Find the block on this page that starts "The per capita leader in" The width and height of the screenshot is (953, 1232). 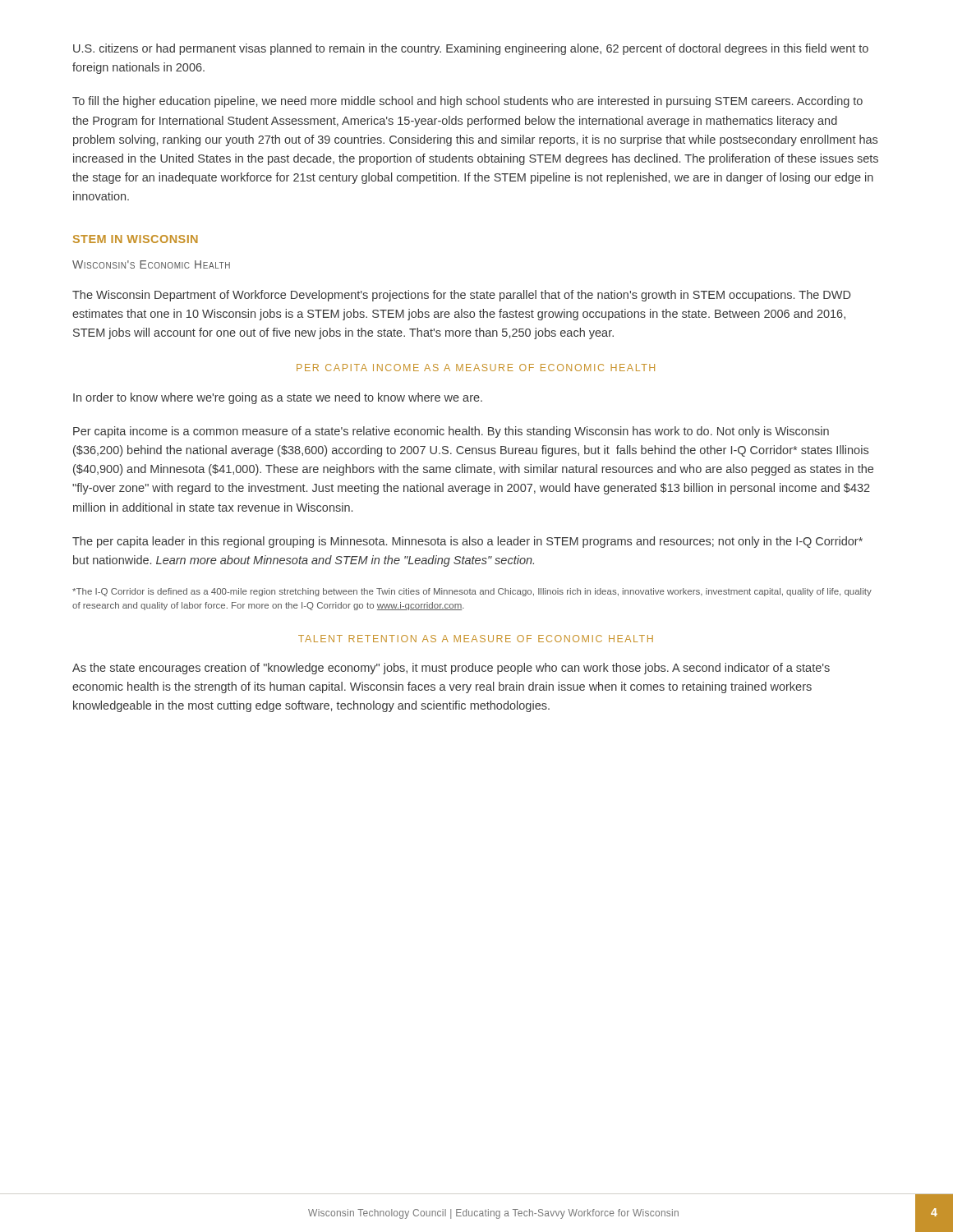tap(468, 551)
